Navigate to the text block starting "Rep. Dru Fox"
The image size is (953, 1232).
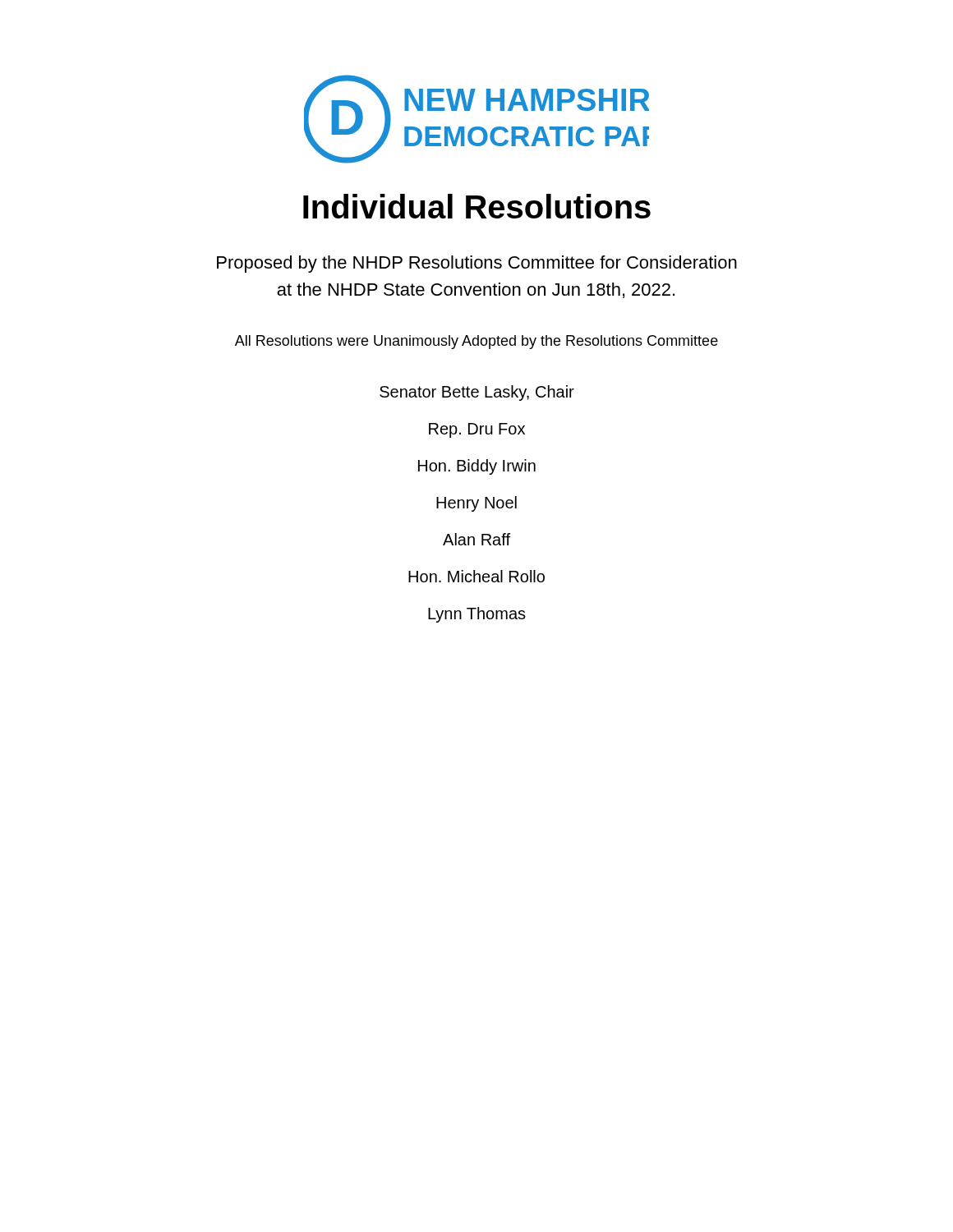coord(476,429)
